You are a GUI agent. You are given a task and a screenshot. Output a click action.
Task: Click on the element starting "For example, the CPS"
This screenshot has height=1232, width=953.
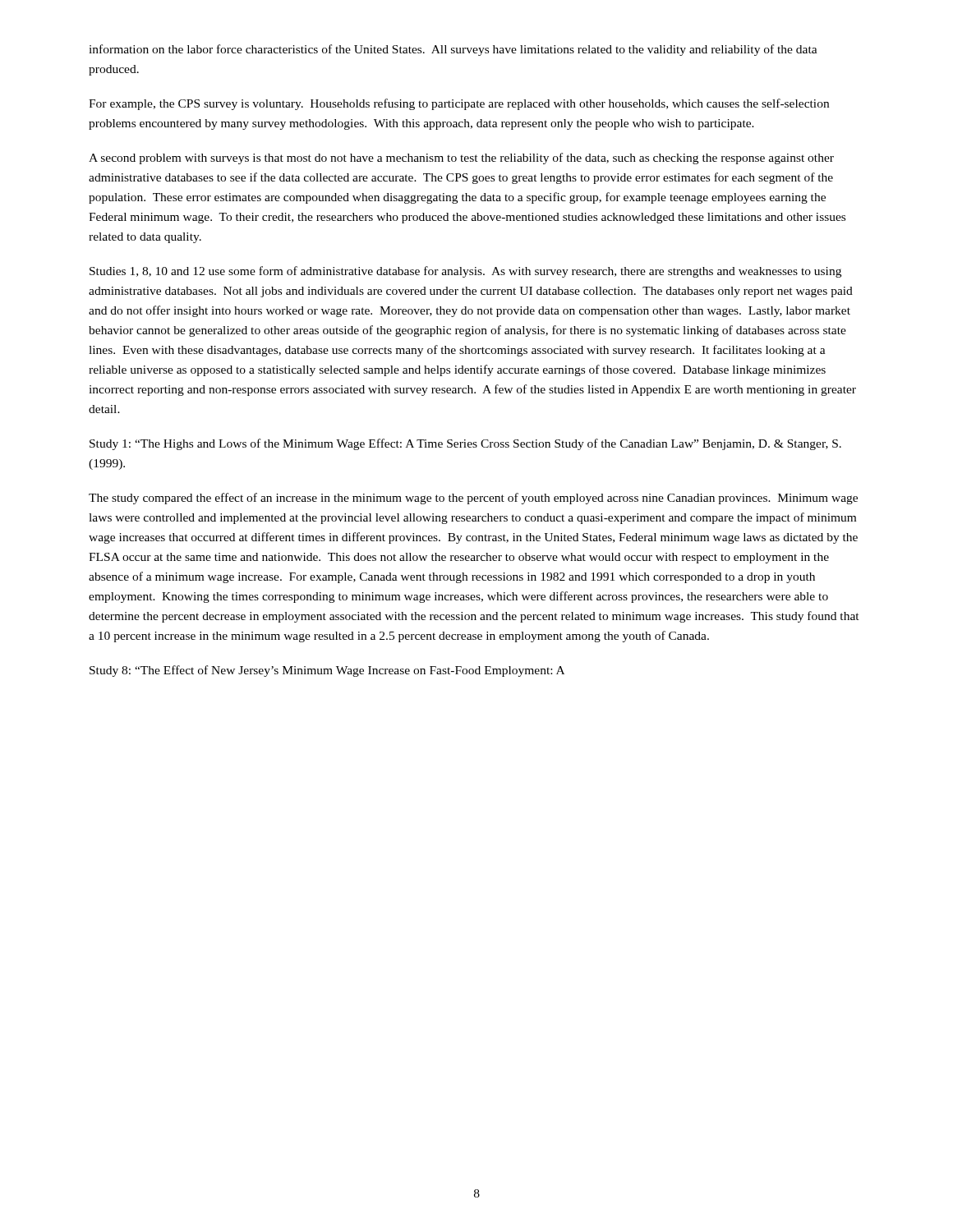[x=459, y=113]
